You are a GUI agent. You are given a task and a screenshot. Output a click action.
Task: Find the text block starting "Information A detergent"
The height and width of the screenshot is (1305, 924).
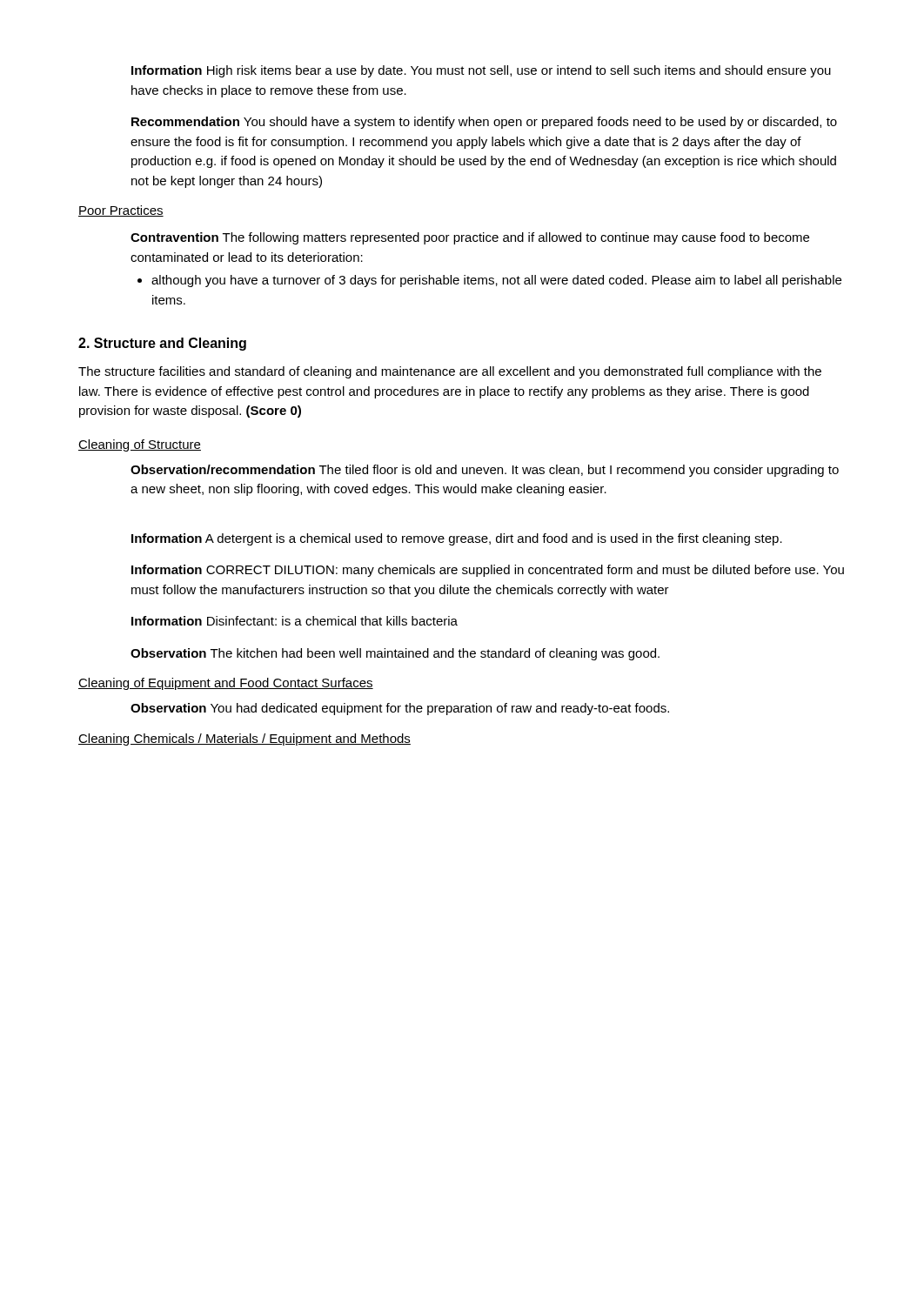point(488,538)
